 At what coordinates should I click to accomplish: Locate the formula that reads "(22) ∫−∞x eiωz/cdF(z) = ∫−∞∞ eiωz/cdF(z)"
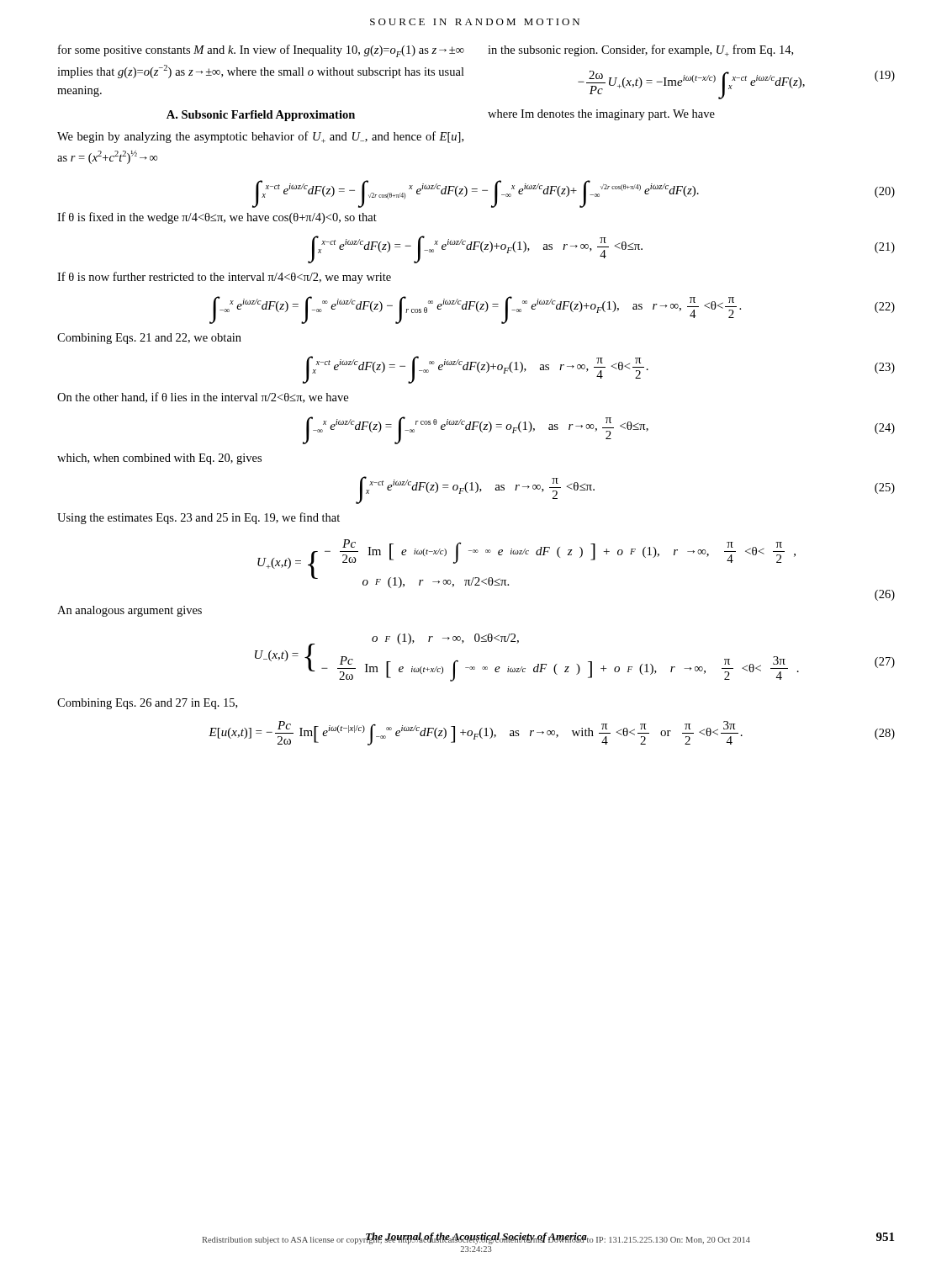[x=552, y=307]
